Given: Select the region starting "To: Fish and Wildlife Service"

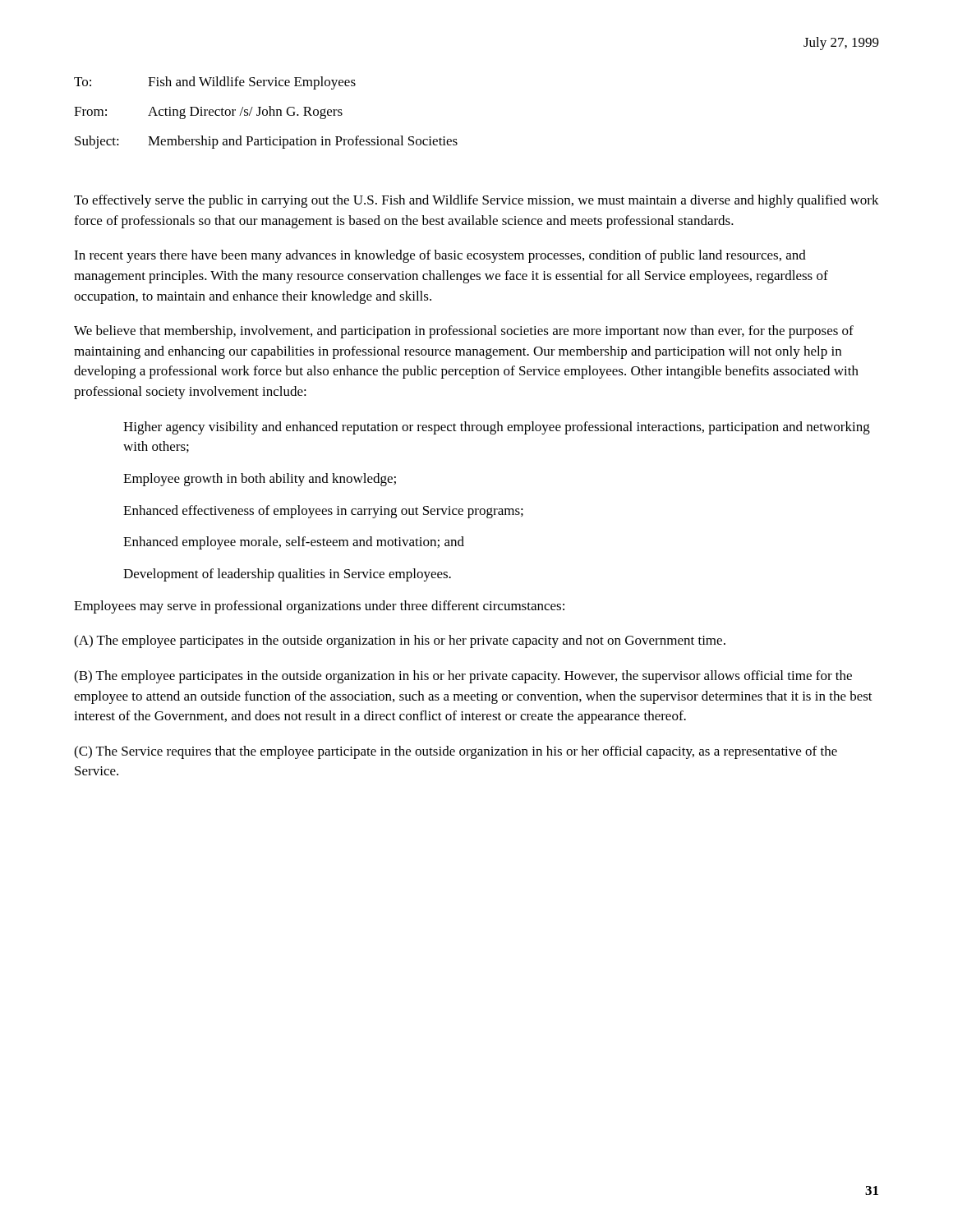Looking at the screenshot, I should [215, 82].
